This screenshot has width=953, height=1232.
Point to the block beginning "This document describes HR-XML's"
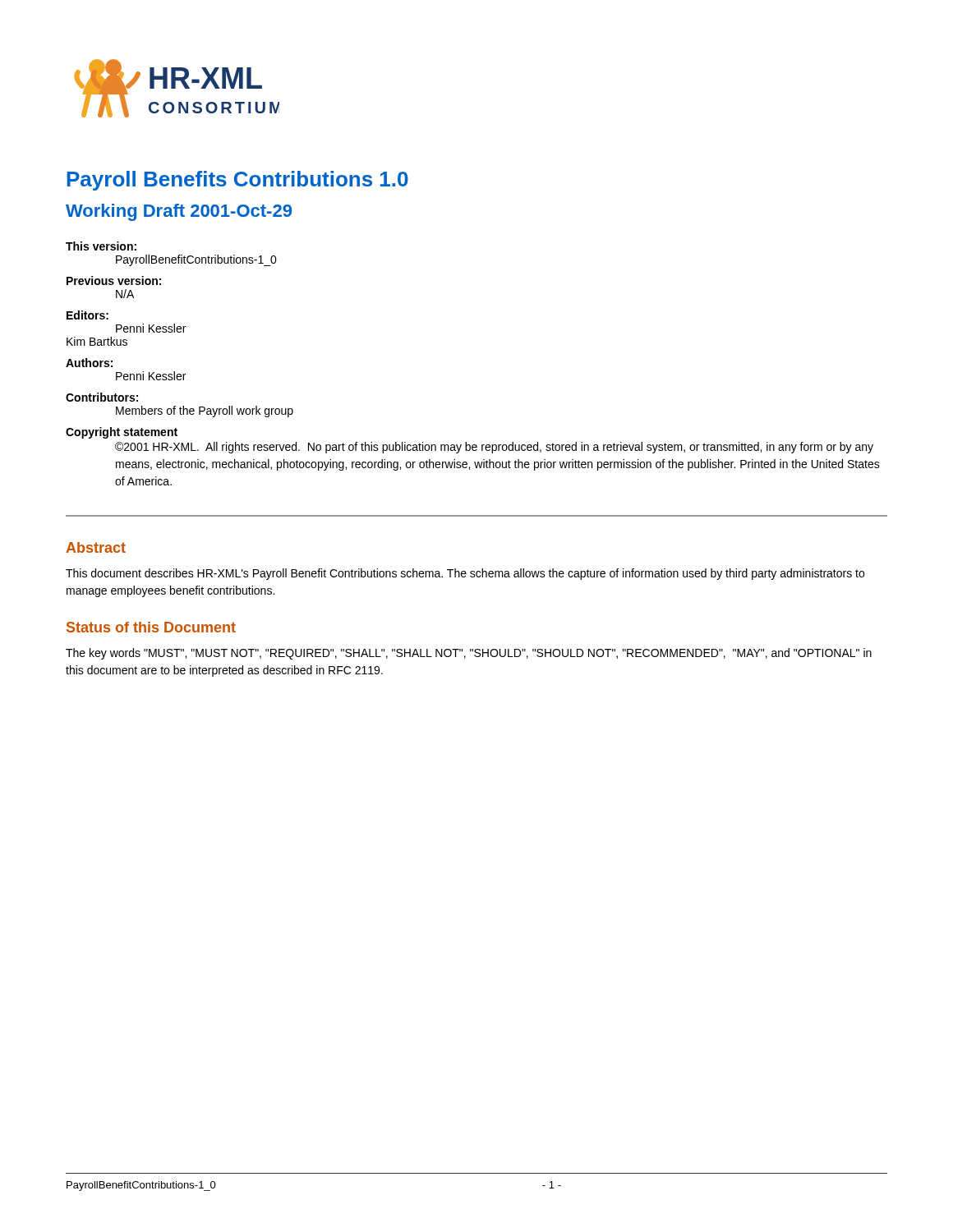click(465, 582)
